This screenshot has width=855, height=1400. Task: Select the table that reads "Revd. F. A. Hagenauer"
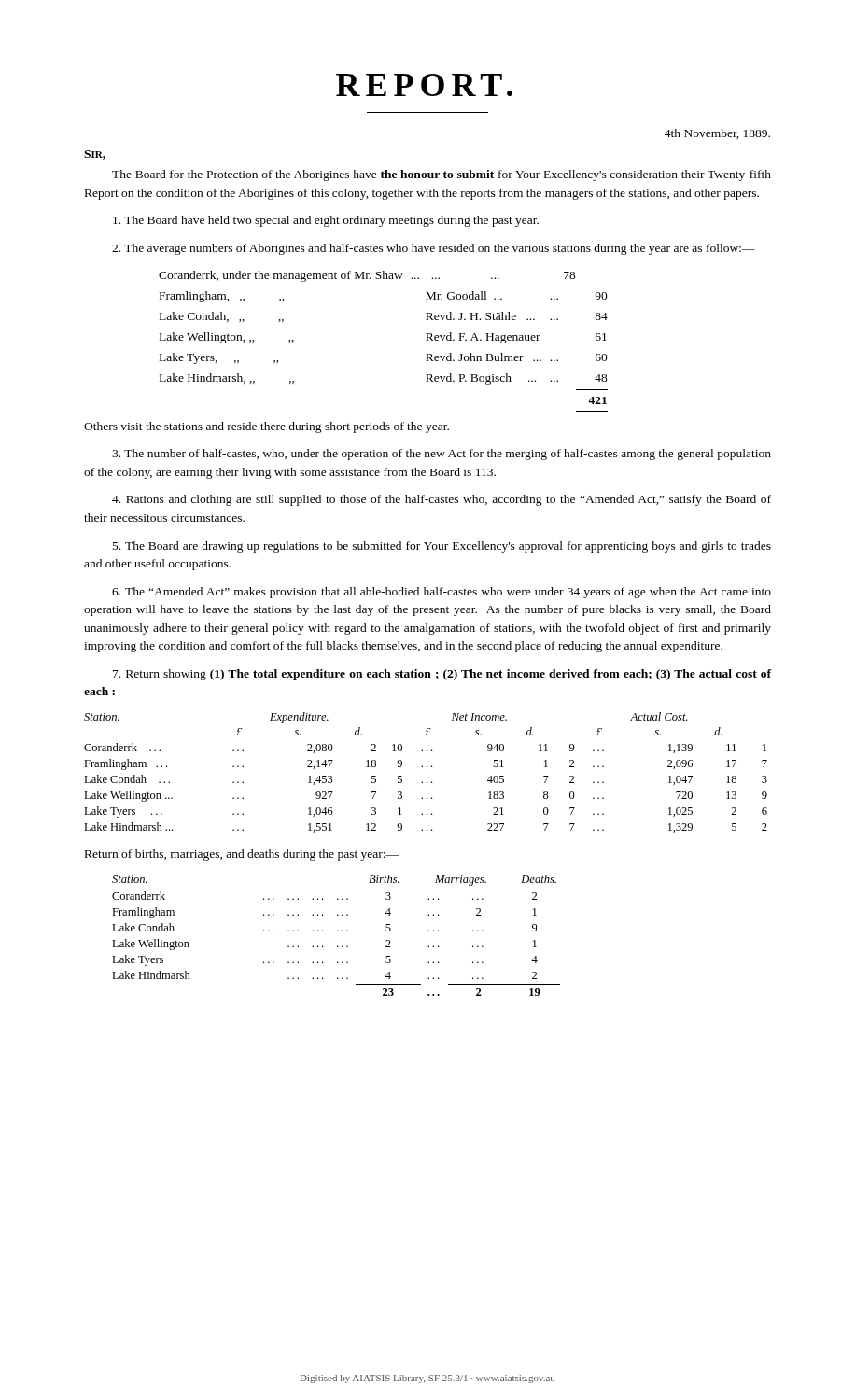click(465, 339)
